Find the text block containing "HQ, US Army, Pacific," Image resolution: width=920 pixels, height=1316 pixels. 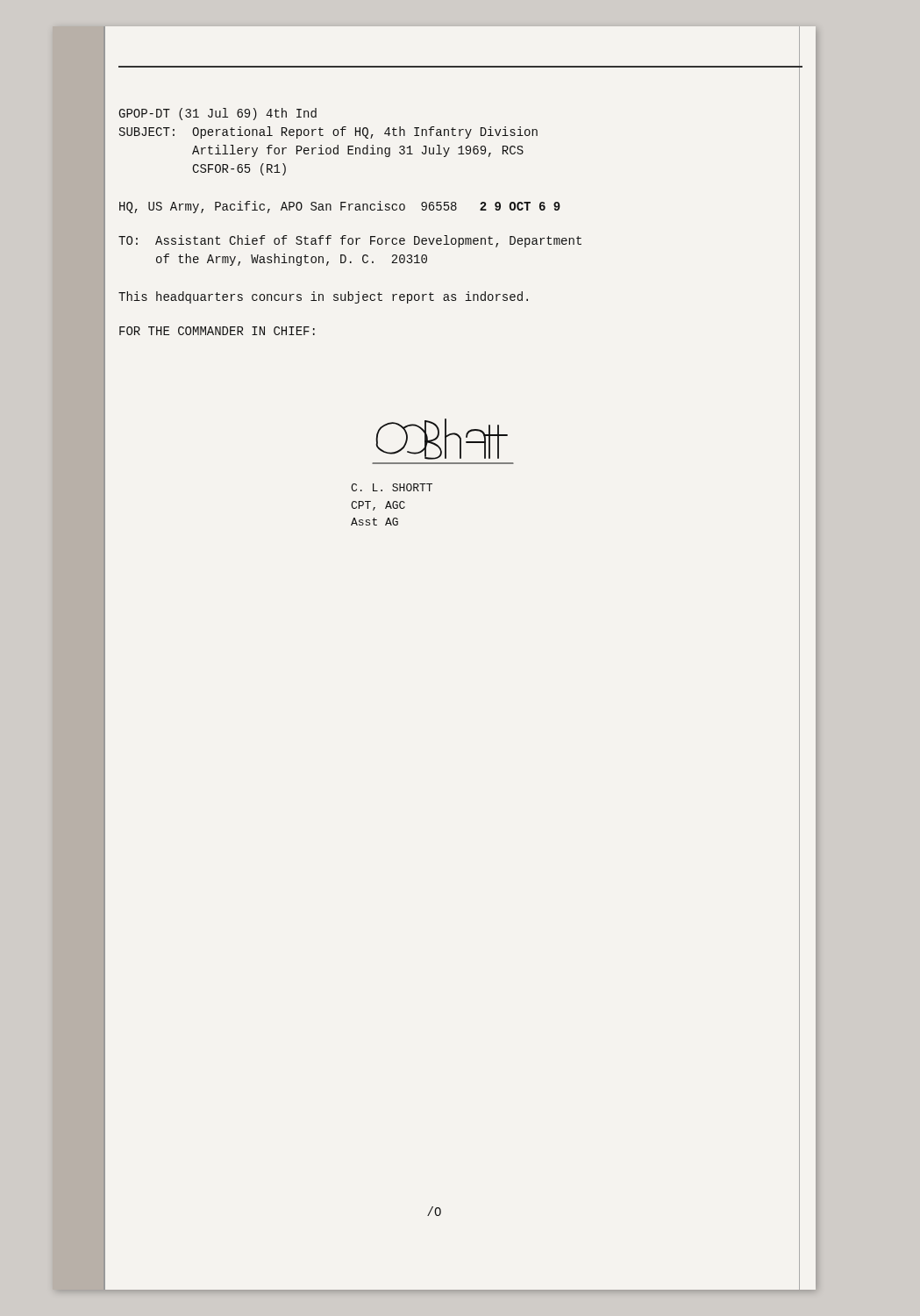click(449, 208)
